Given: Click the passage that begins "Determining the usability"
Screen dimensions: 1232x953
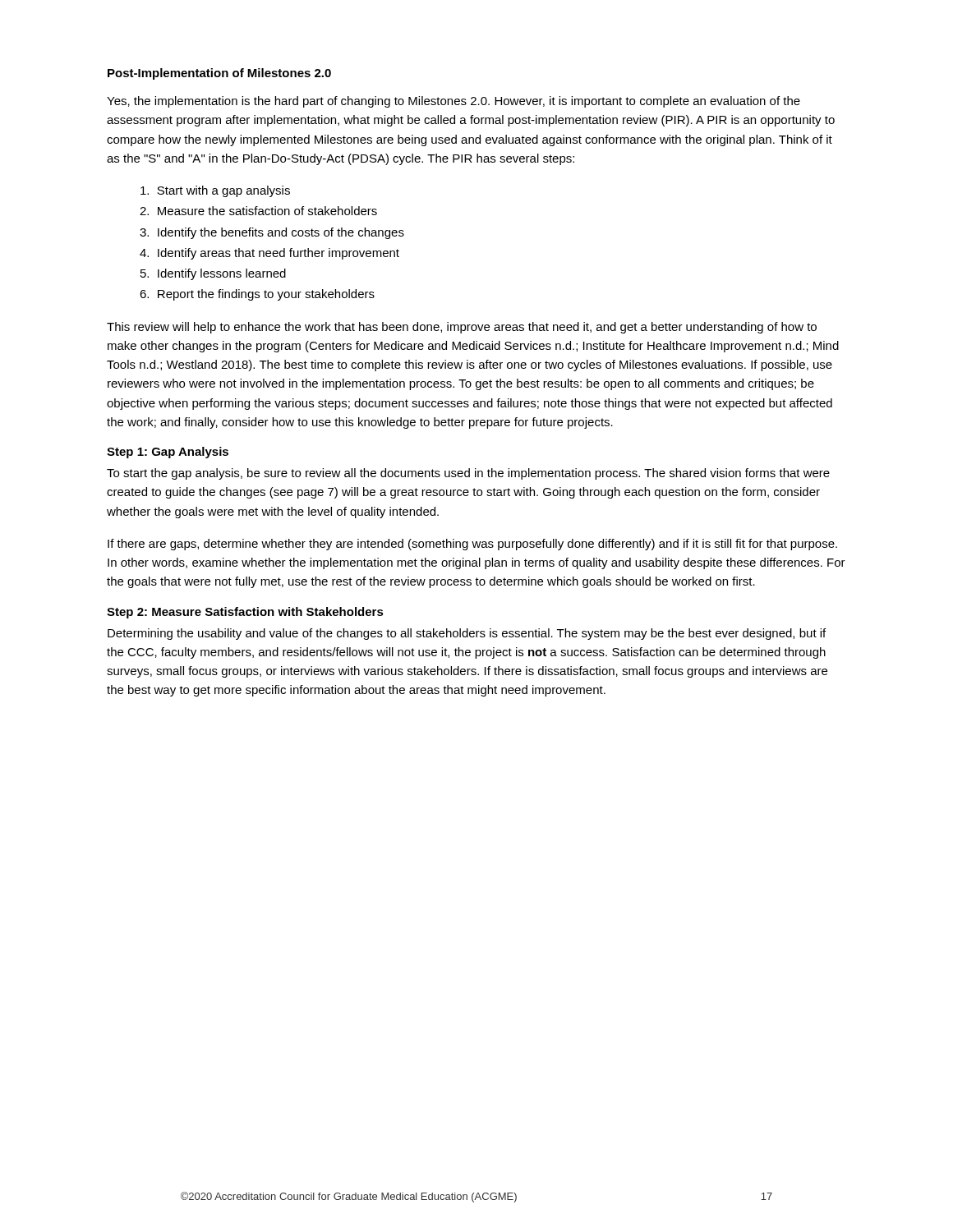Looking at the screenshot, I should [x=467, y=661].
